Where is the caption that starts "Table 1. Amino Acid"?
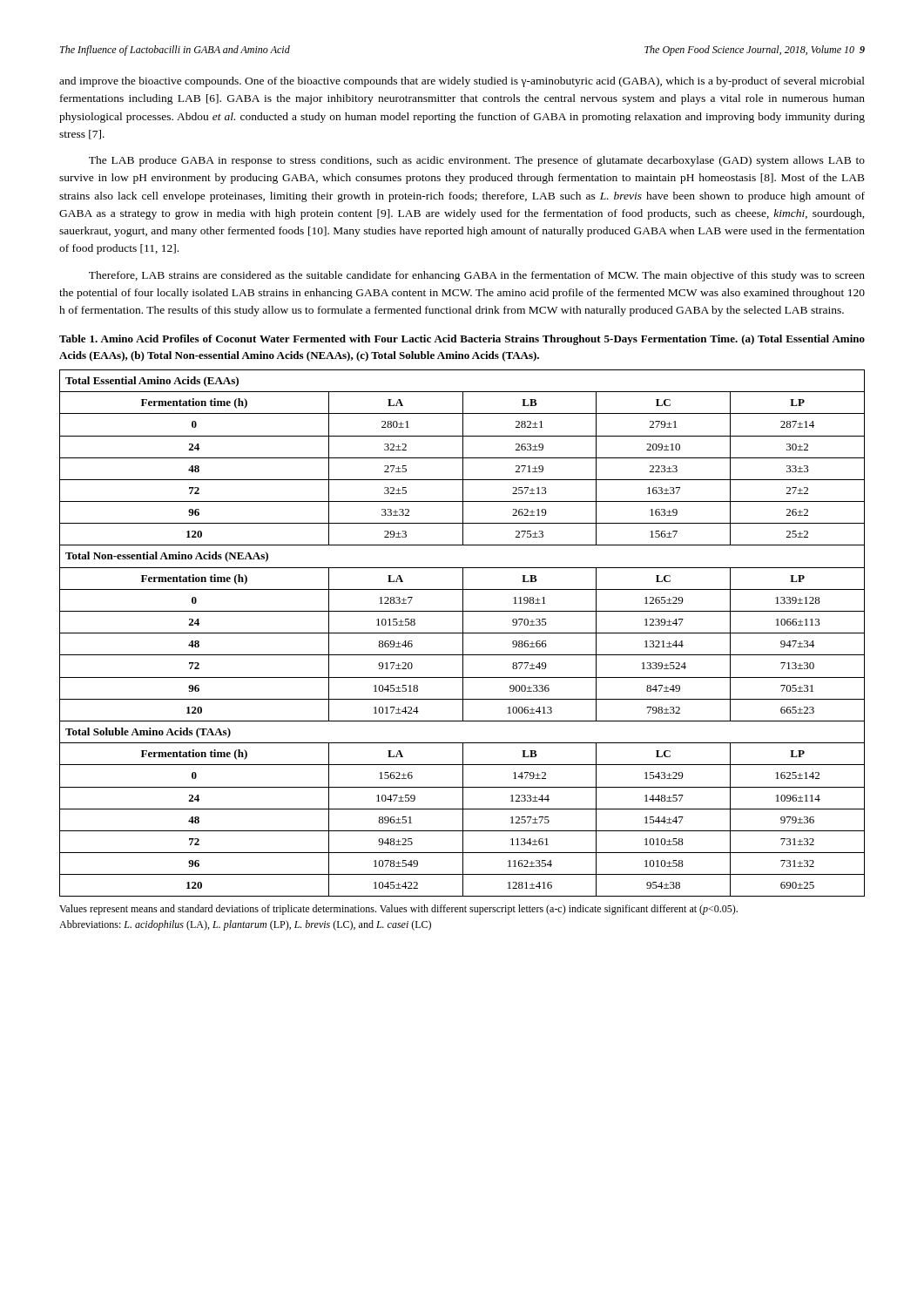 click(462, 347)
